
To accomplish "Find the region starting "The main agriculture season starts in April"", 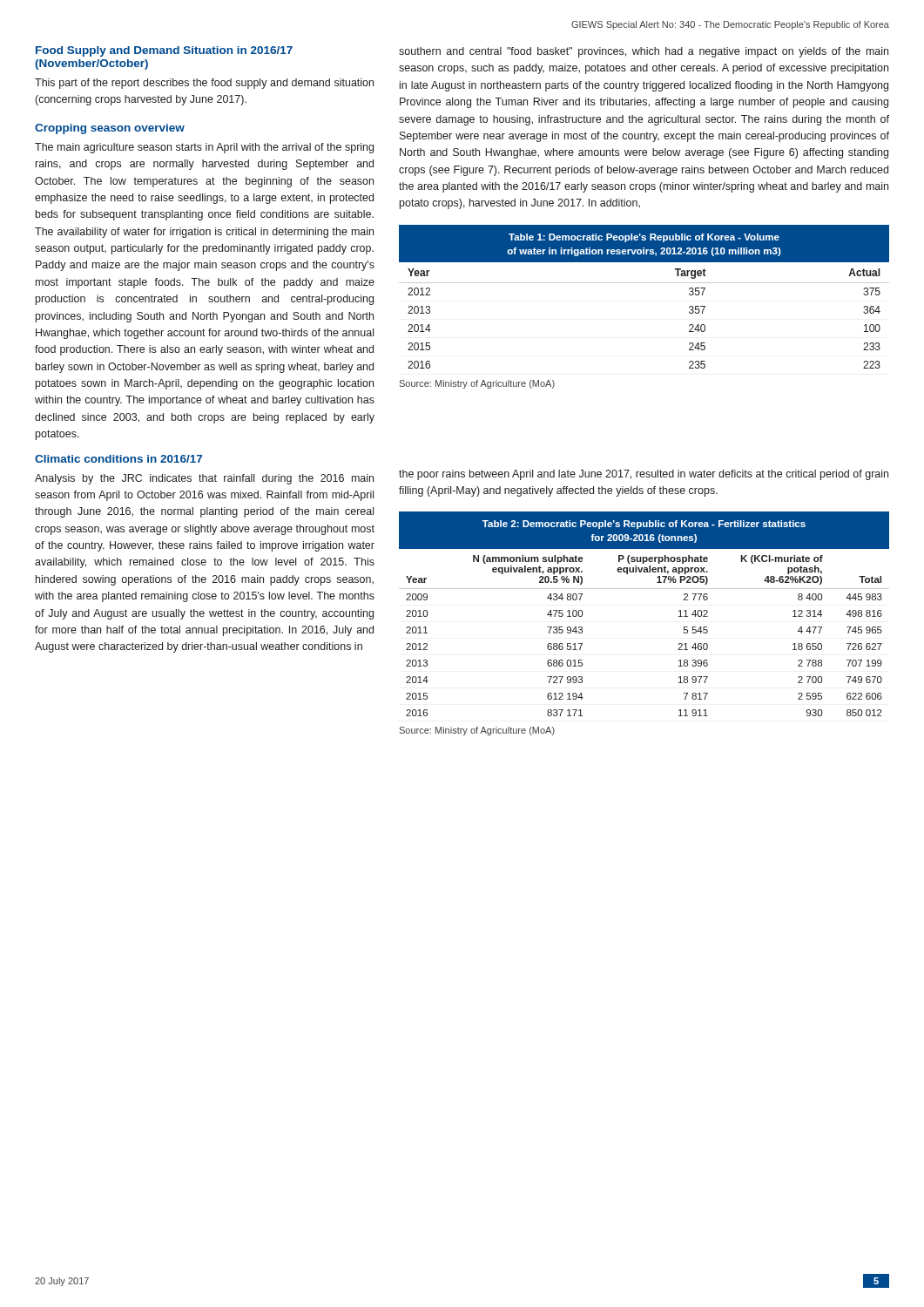I will click(205, 291).
